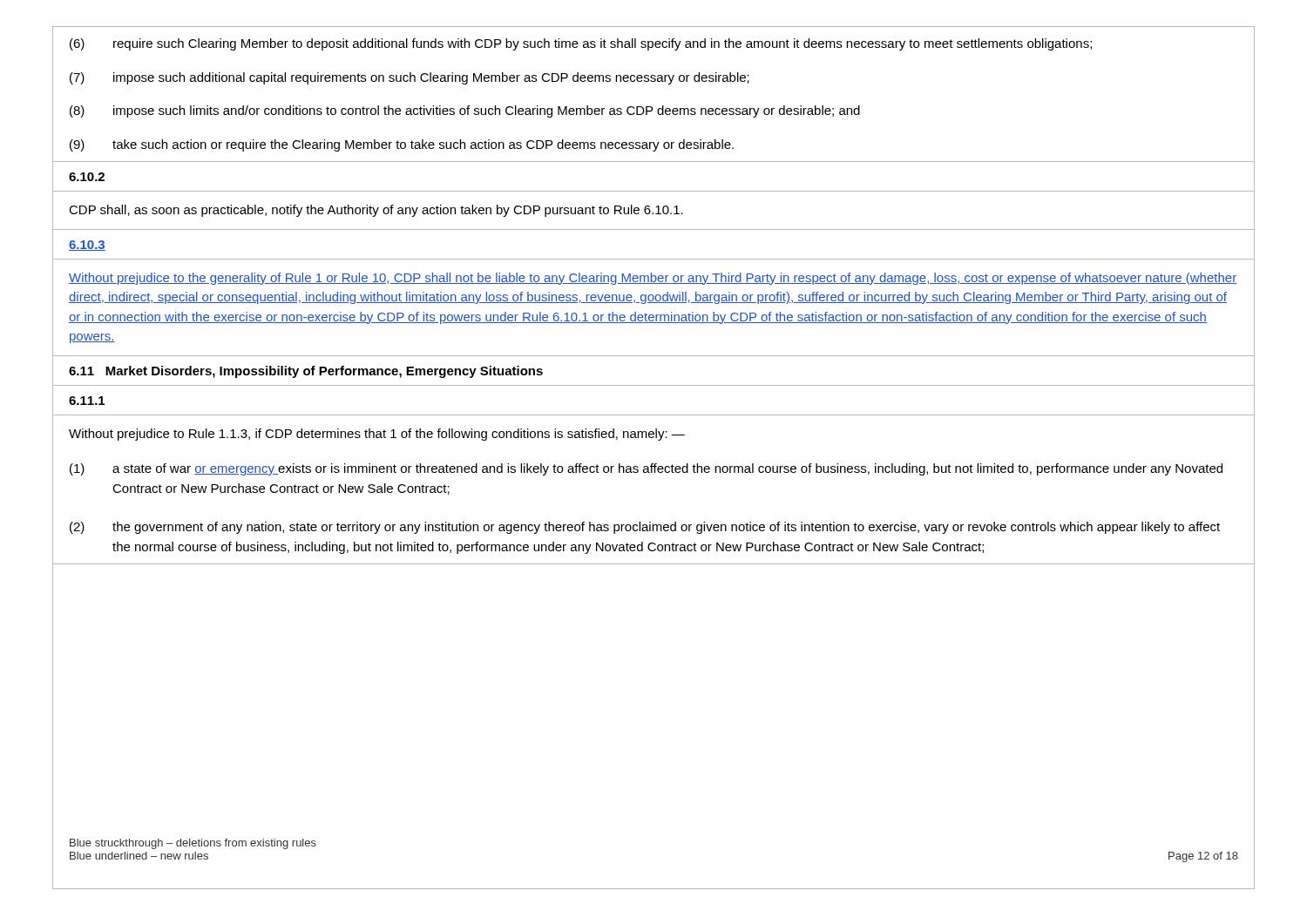
Task: Point to the section header beginning "6.11 Market Disorders, Impossibility of Performance, Emergency"
Action: point(306,370)
